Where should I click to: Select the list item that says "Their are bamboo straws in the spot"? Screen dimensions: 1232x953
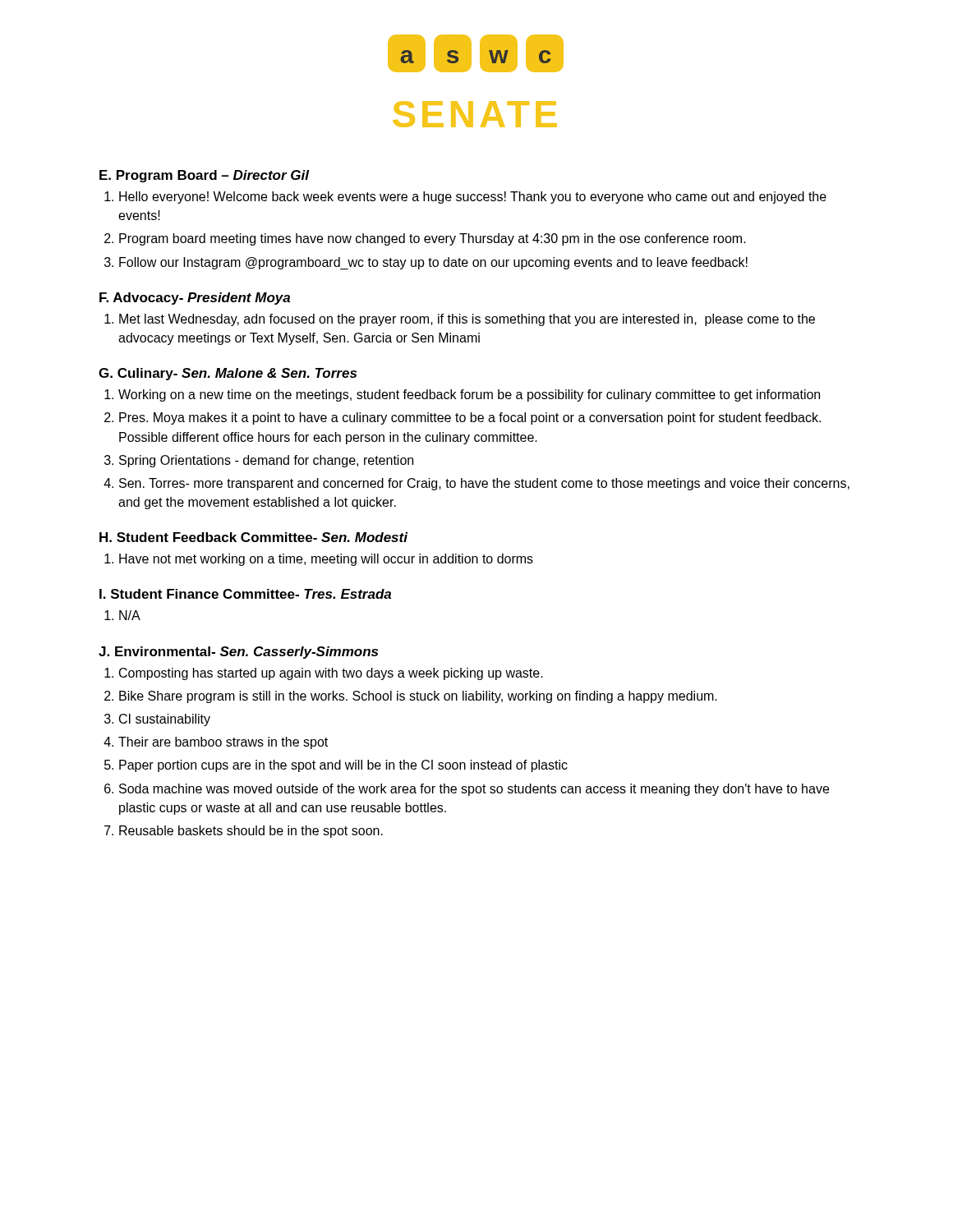pos(223,742)
